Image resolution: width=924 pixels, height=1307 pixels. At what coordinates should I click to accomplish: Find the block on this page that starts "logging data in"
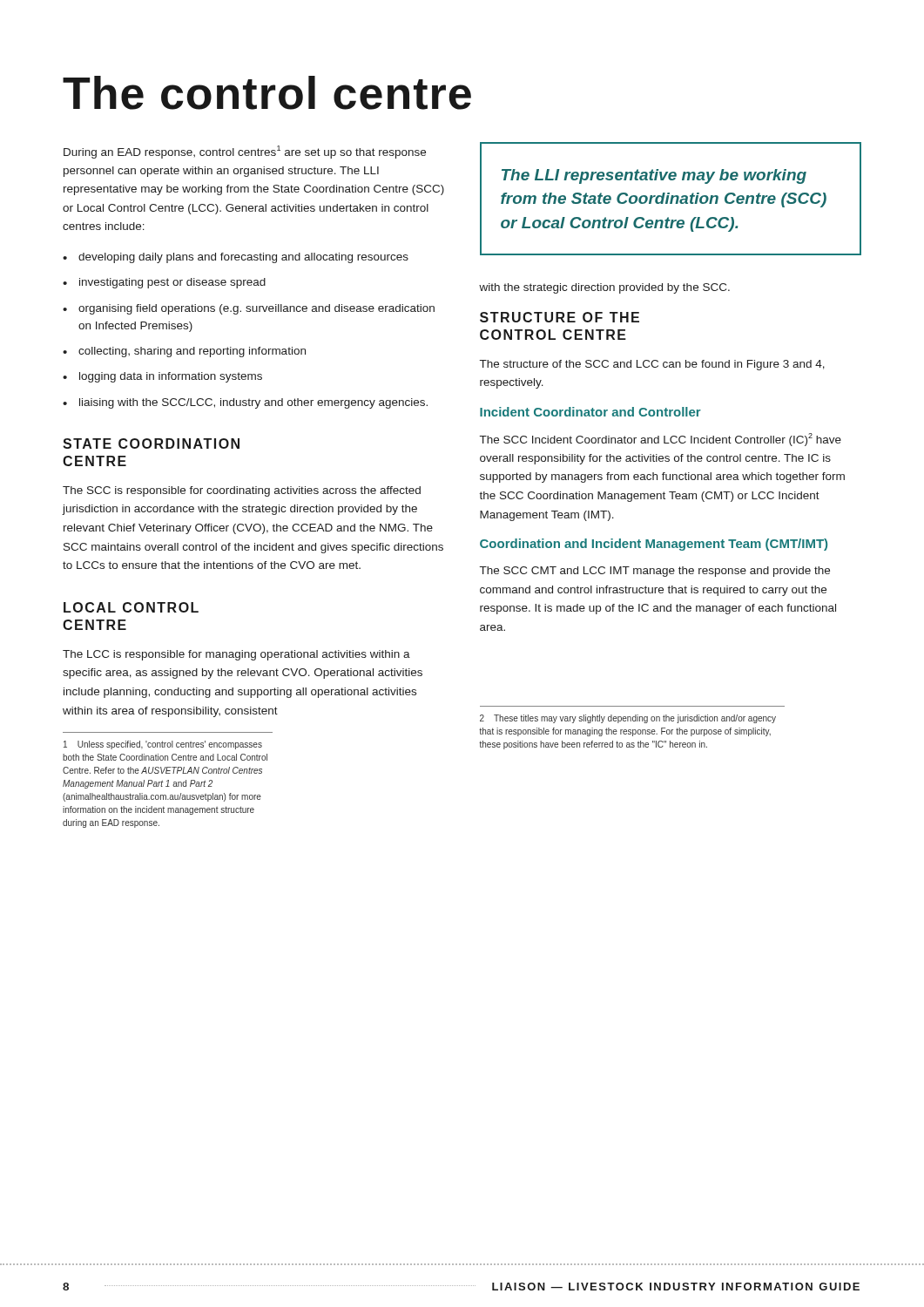(x=254, y=377)
